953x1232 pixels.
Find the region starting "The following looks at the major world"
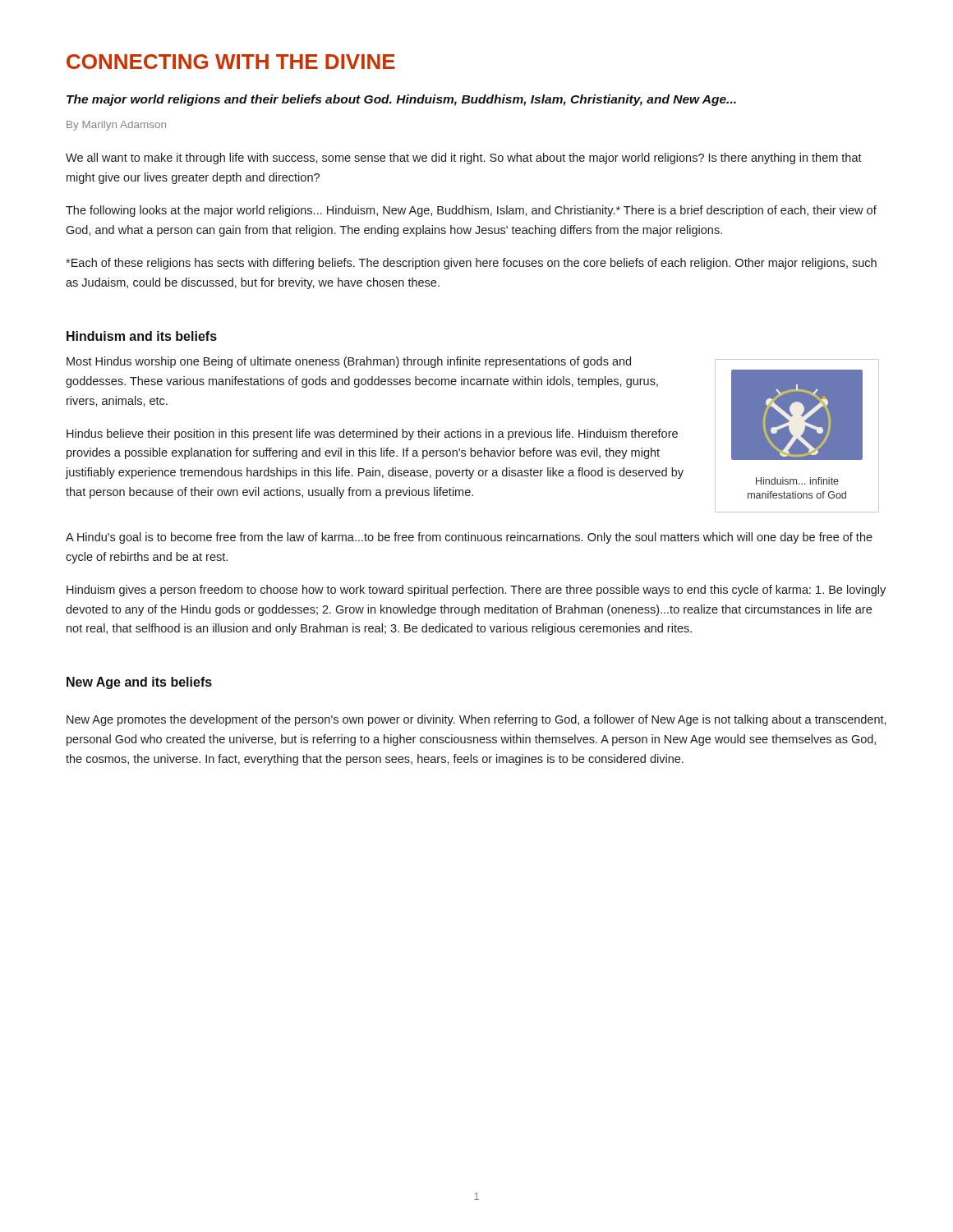coord(476,221)
